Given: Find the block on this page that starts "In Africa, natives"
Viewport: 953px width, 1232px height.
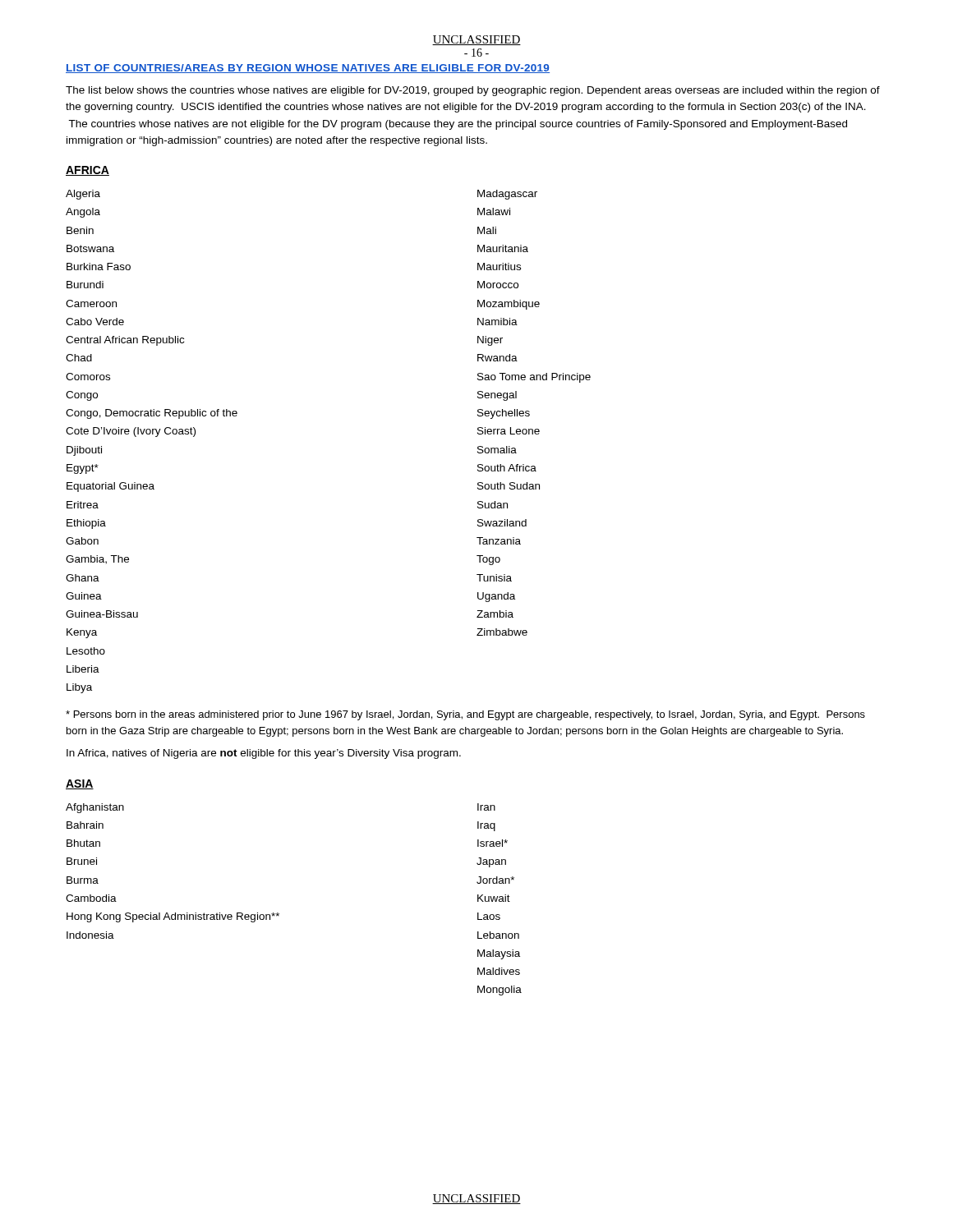Looking at the screenshot, I should tap(264, 753).
